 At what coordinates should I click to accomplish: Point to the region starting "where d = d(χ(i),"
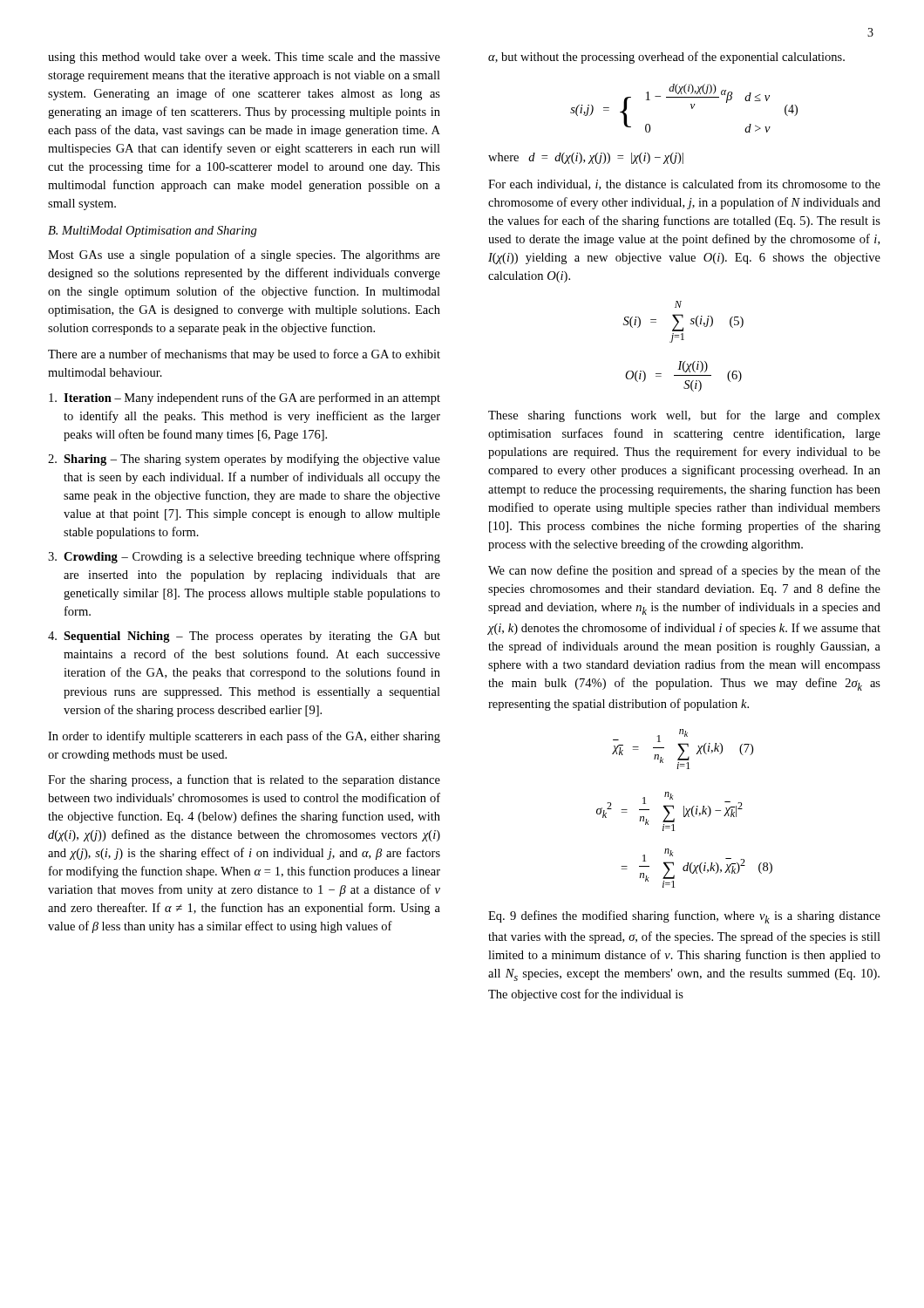(684, 157)
